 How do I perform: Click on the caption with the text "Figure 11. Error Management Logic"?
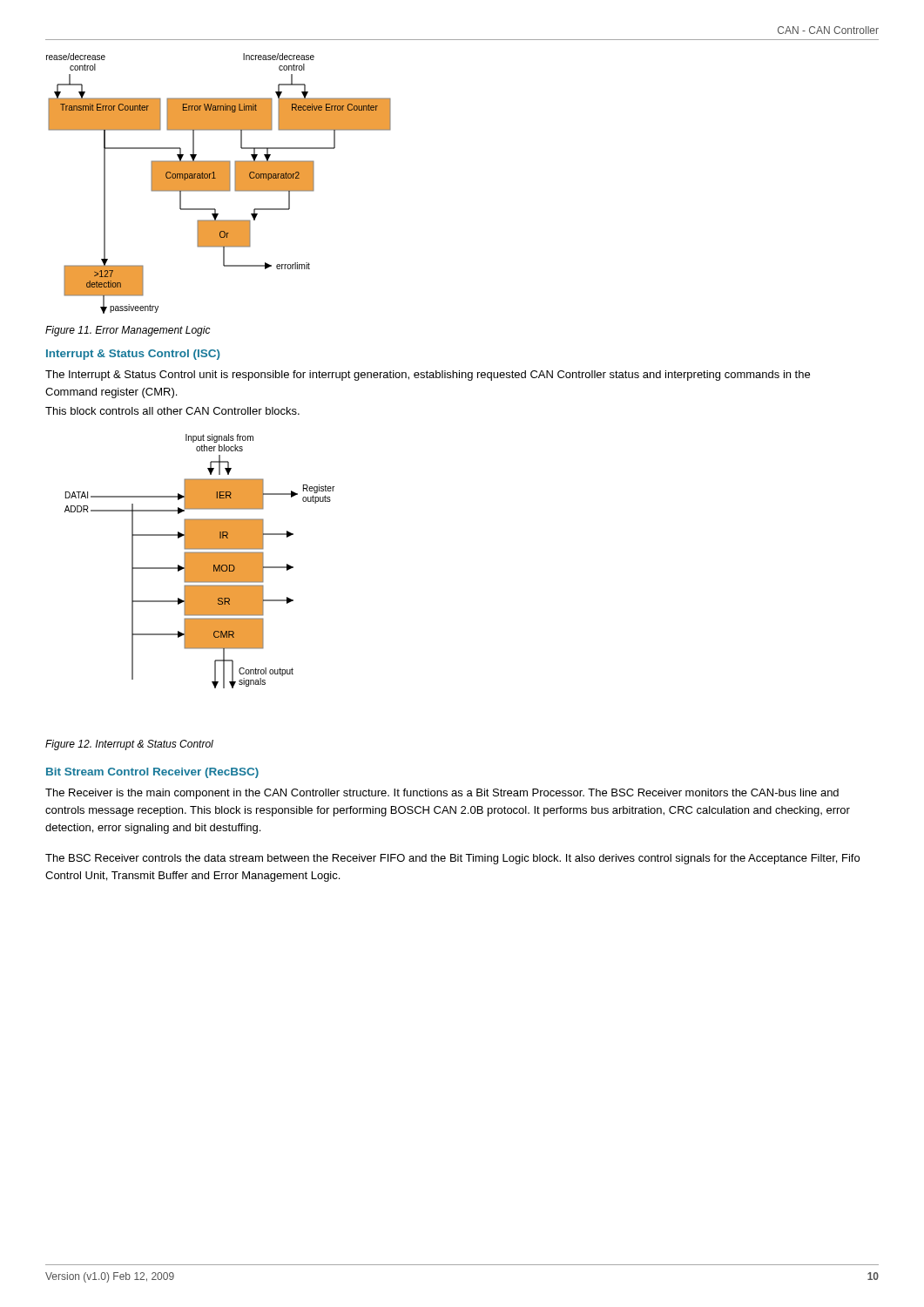(128, 330)
